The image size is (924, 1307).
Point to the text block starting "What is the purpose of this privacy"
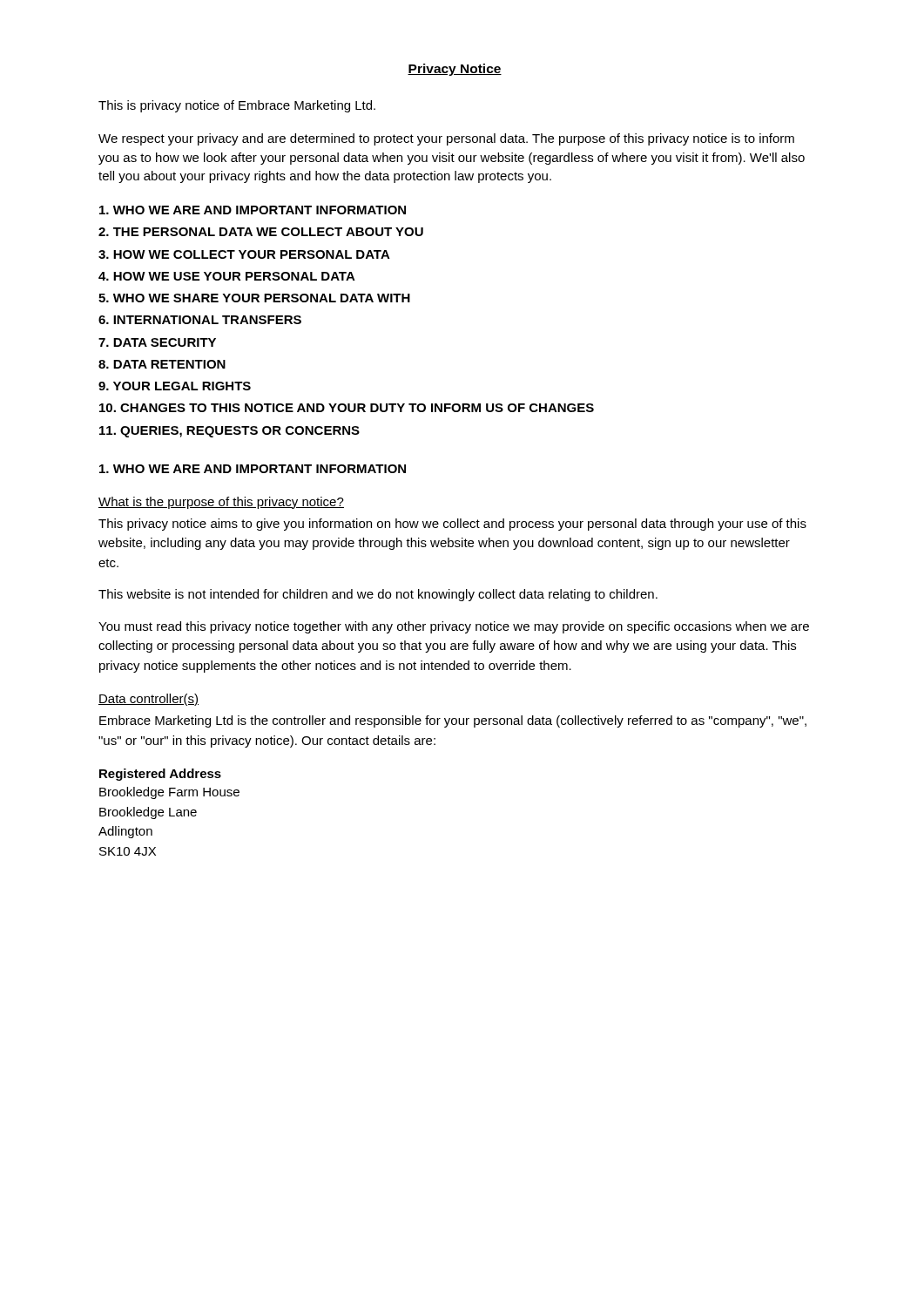point(221,501)
